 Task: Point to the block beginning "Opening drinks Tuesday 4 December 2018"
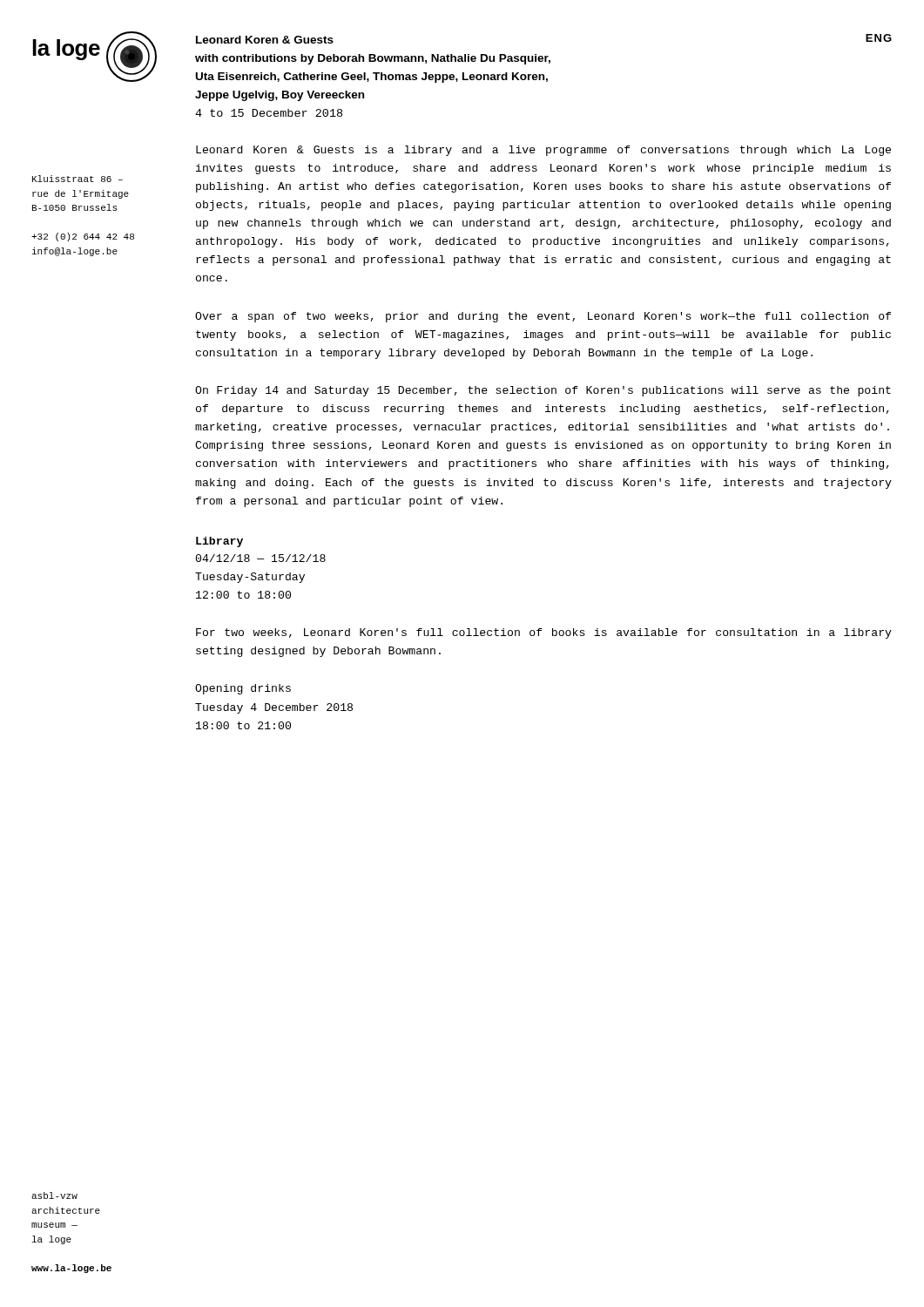(274, 708)
